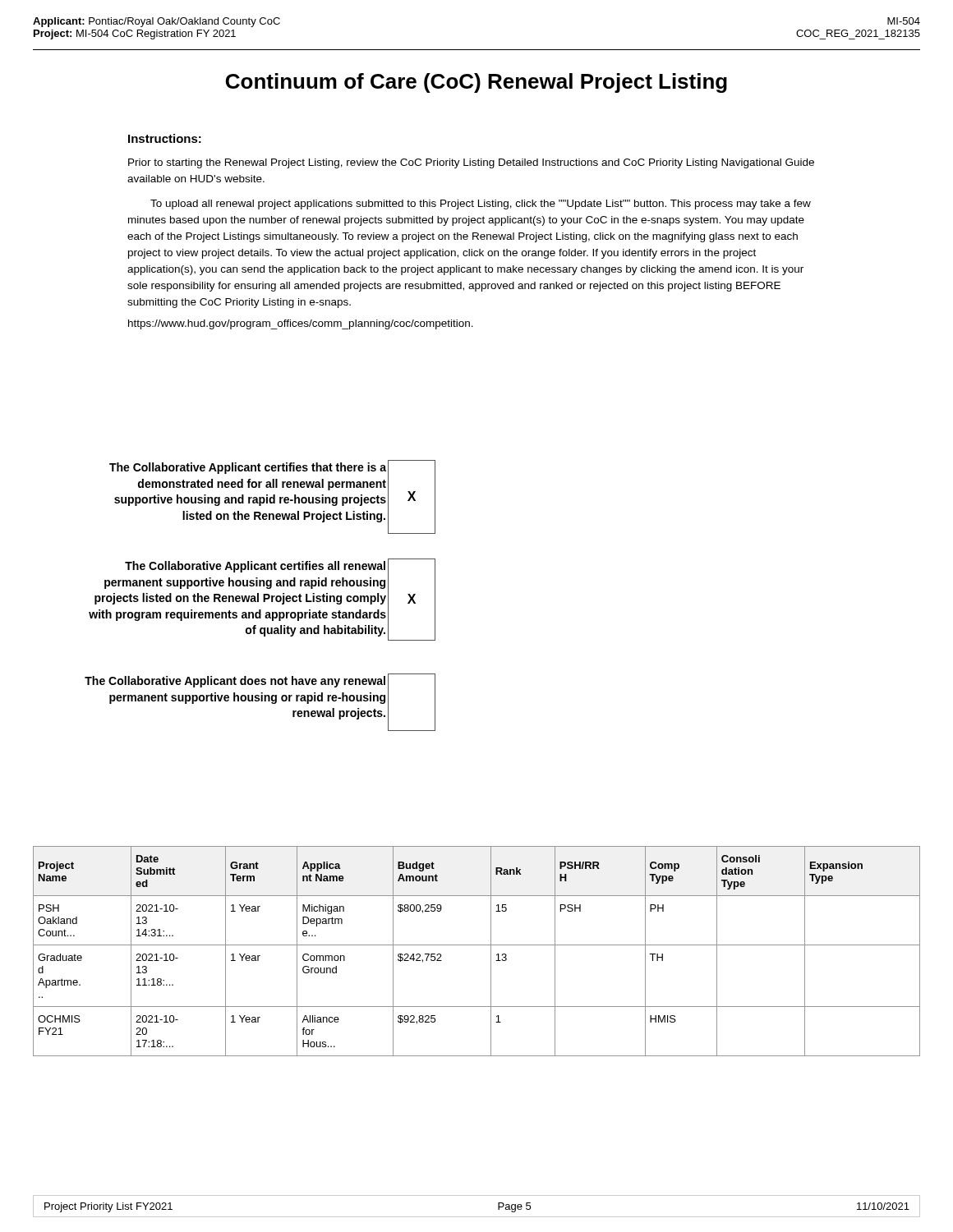
Task: Select the text block with the text "The Collaborative Applicant certifies all renewal"
Action: pyautogui.click(x=259, y=600)
